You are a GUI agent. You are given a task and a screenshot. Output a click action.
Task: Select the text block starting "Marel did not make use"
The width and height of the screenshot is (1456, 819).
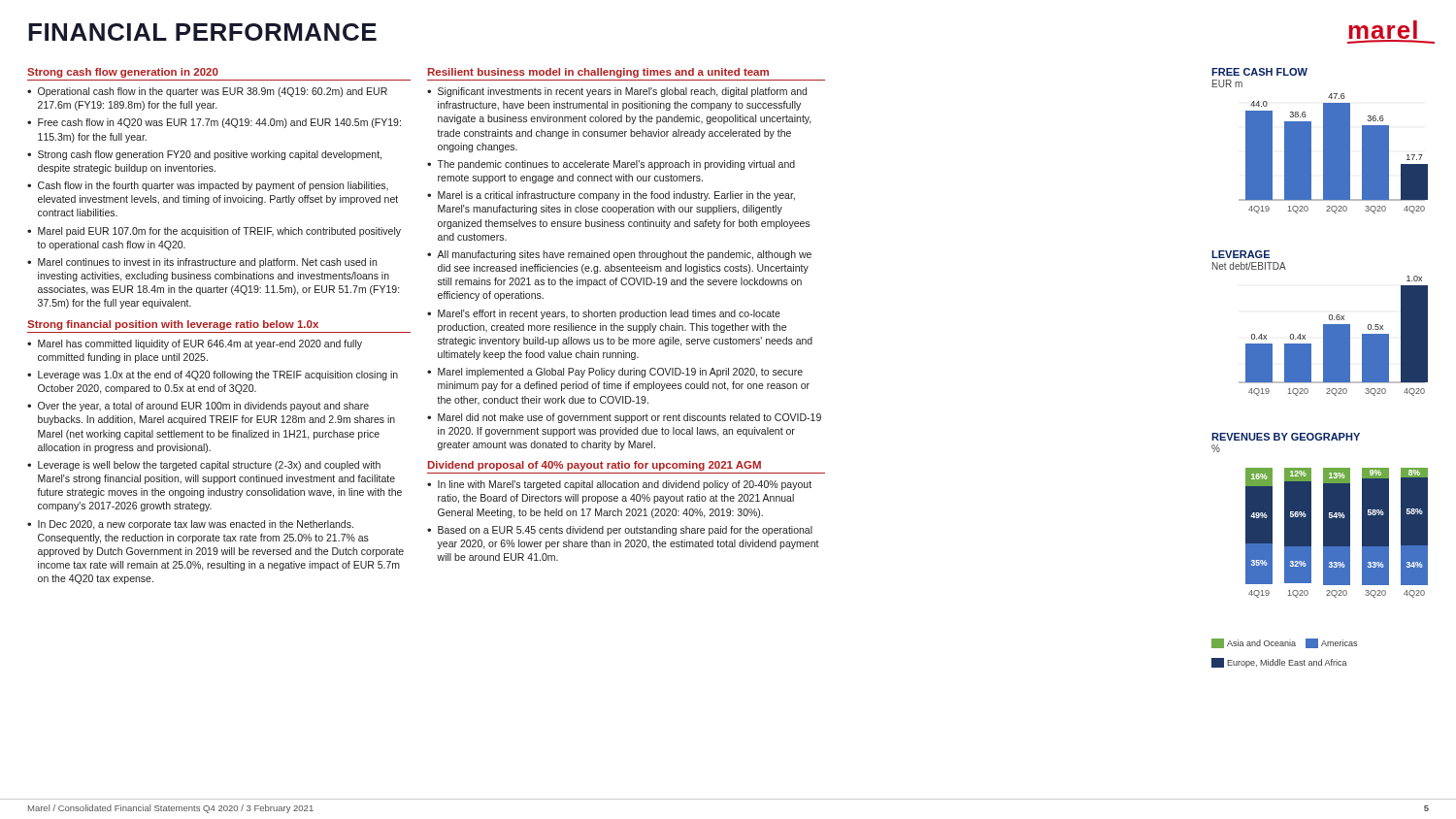pyautogui.click(x=629, y=431)
